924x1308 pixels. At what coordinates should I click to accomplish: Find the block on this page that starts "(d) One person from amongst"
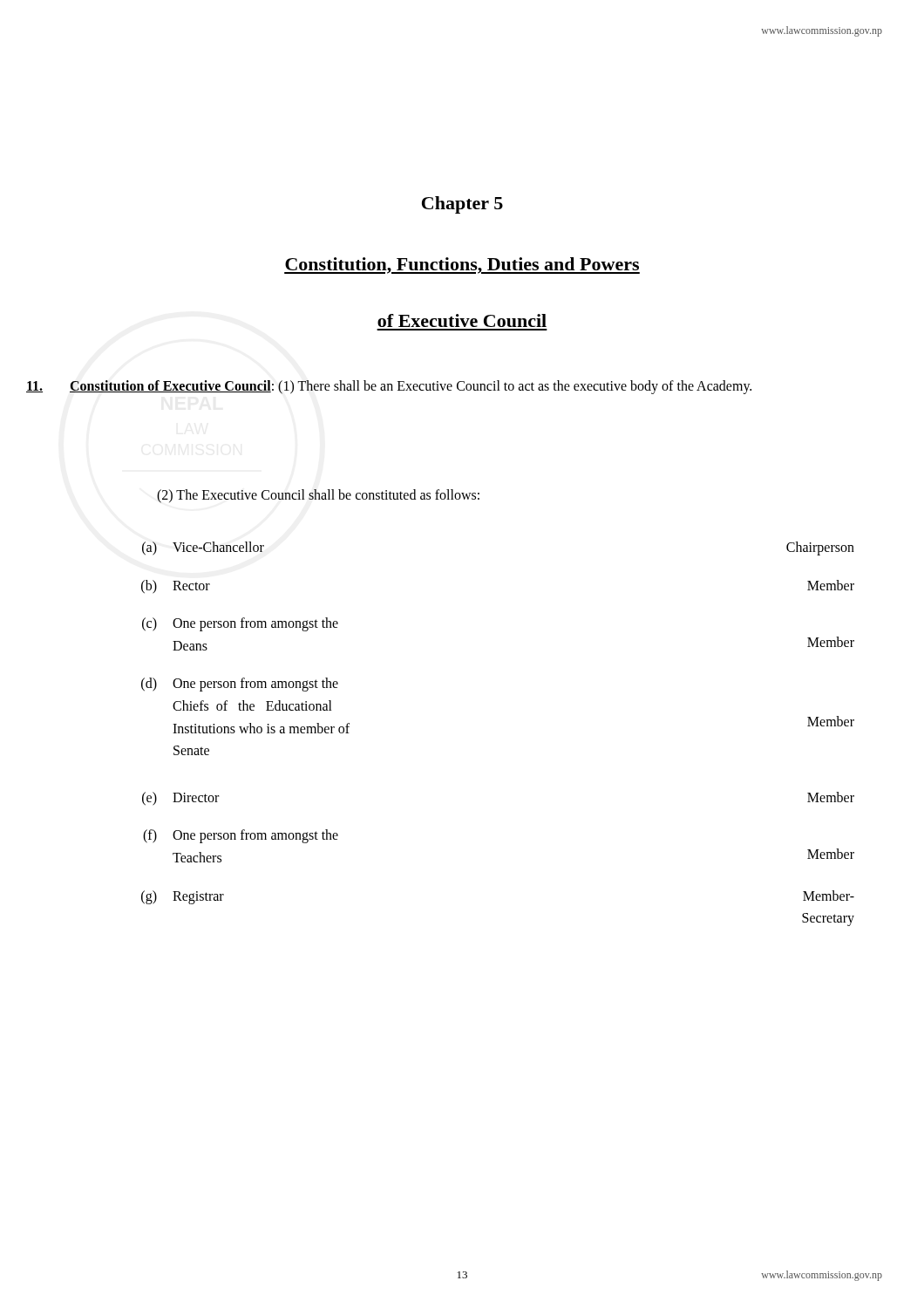[x=240, y=685]
